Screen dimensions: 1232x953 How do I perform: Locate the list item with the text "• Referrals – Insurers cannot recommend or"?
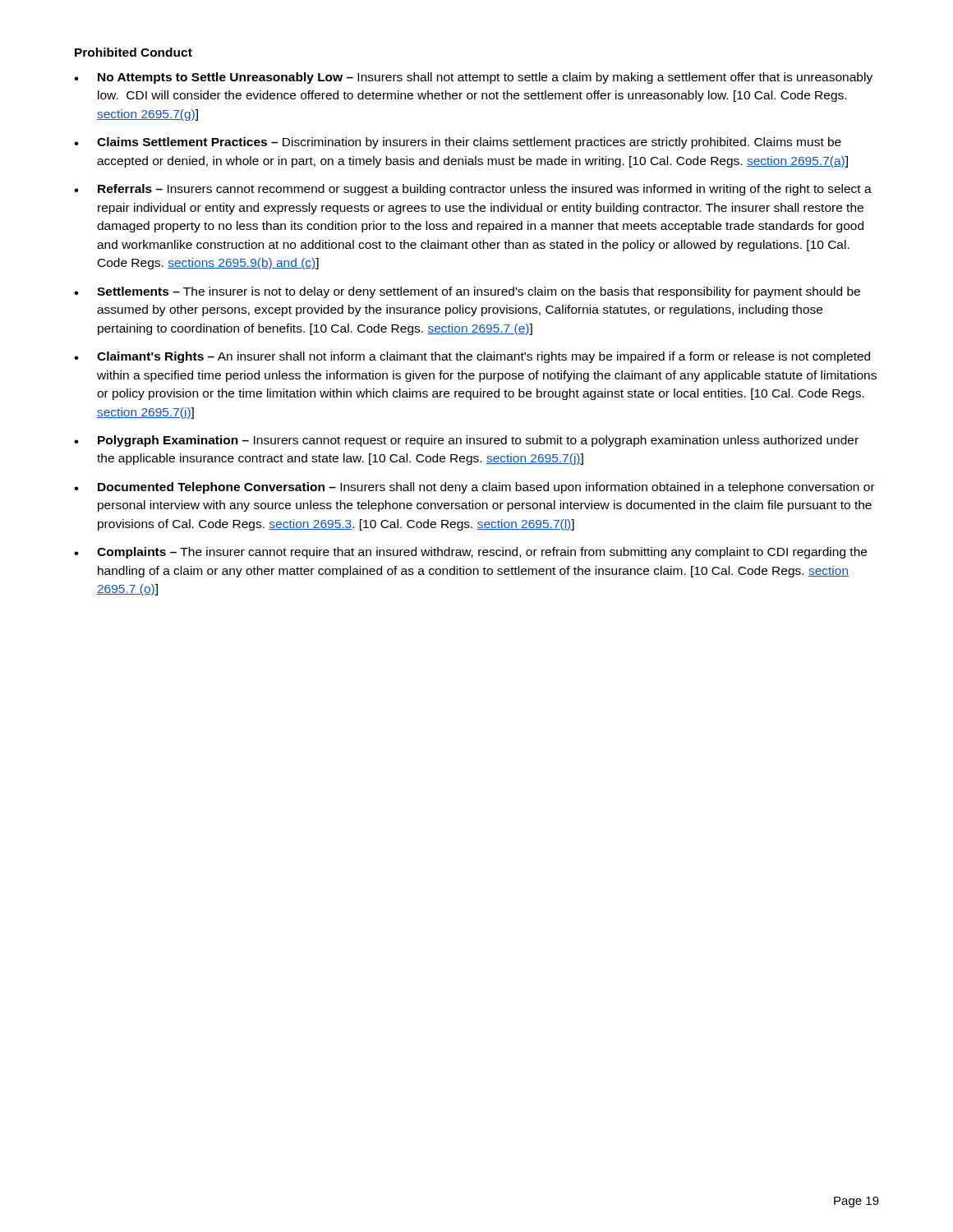click(476, 226)
